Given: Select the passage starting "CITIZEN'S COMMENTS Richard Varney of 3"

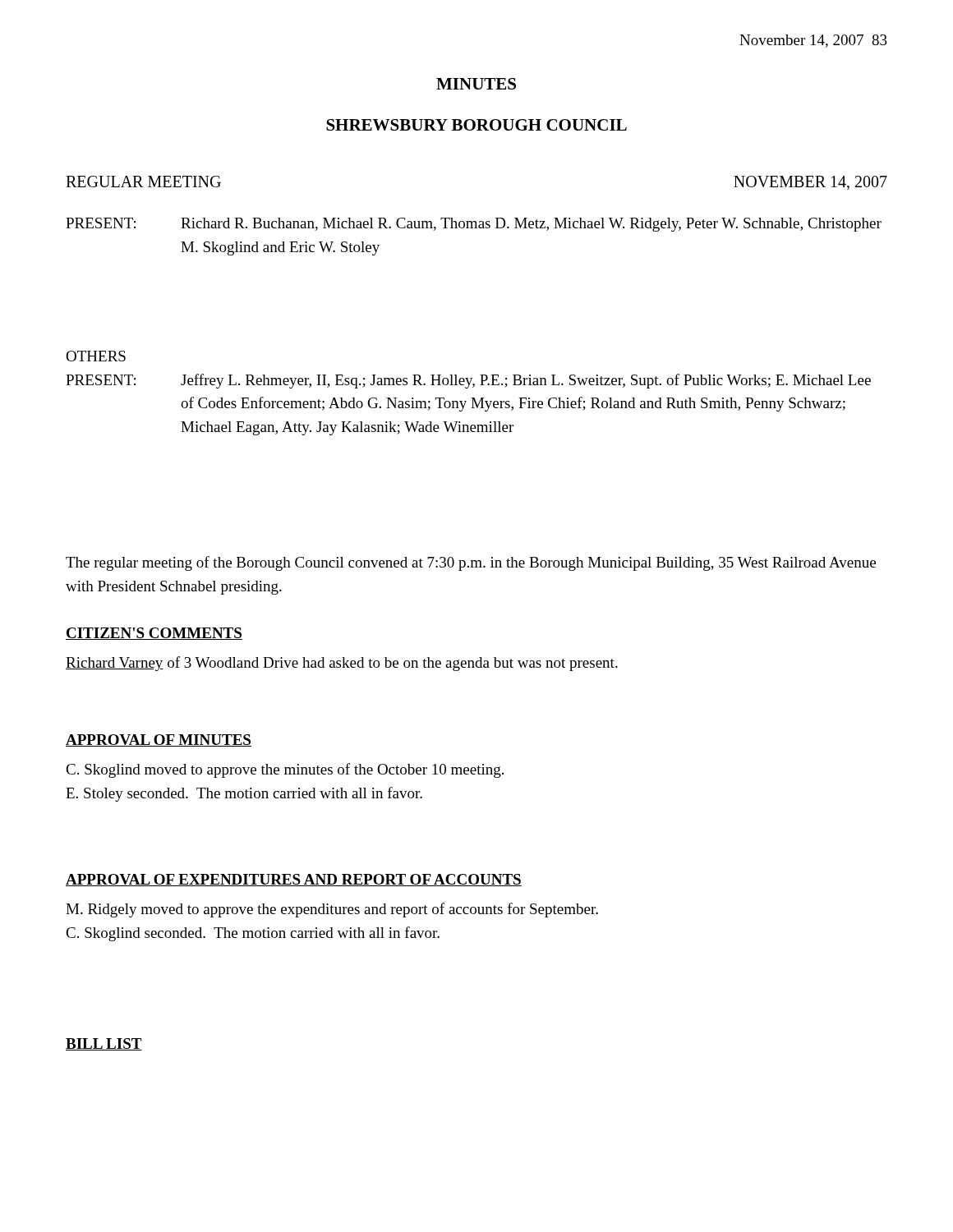Looking at the screenshot, I should [x=476, y=649].
